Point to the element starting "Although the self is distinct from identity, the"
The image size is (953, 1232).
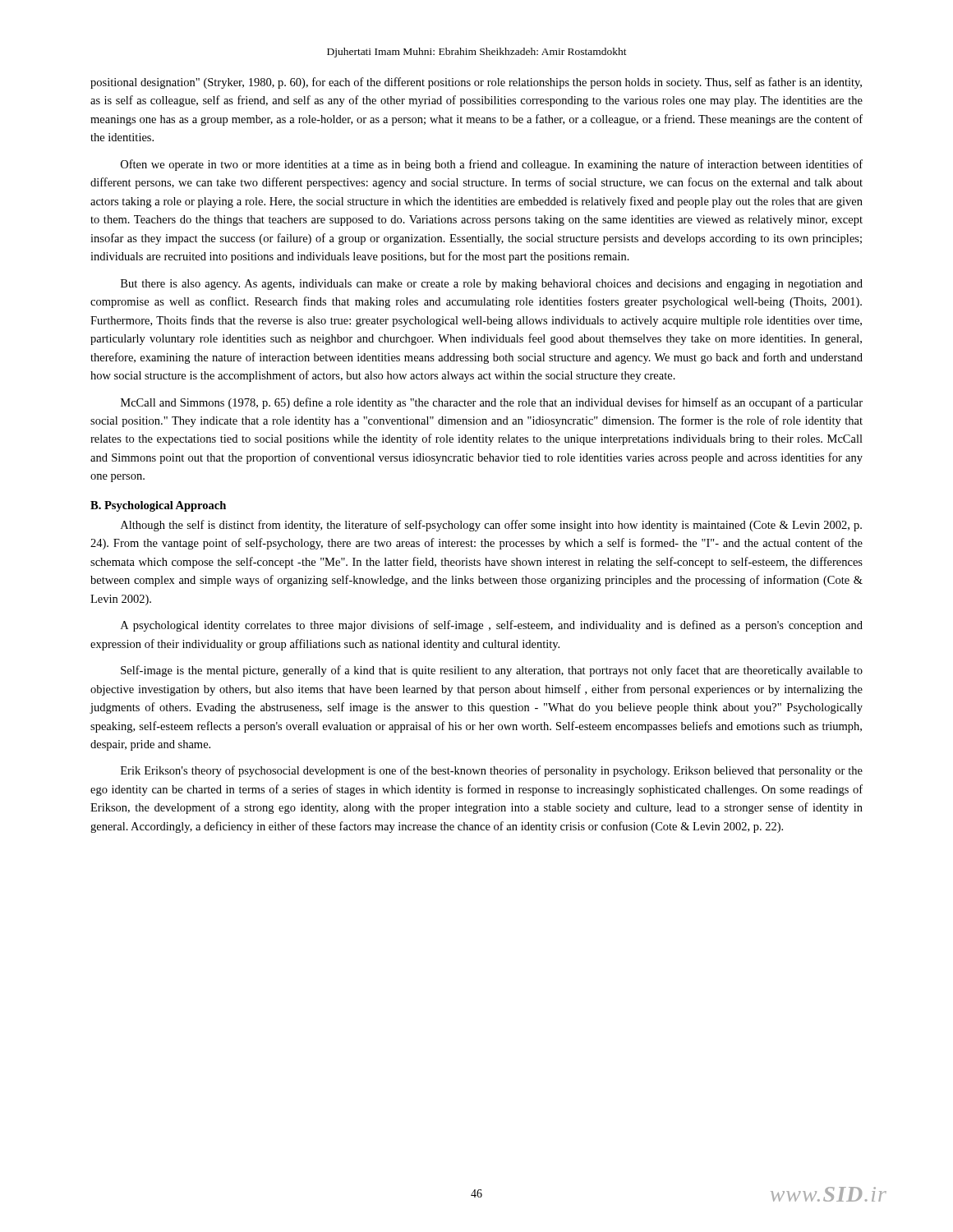(476, 562)
